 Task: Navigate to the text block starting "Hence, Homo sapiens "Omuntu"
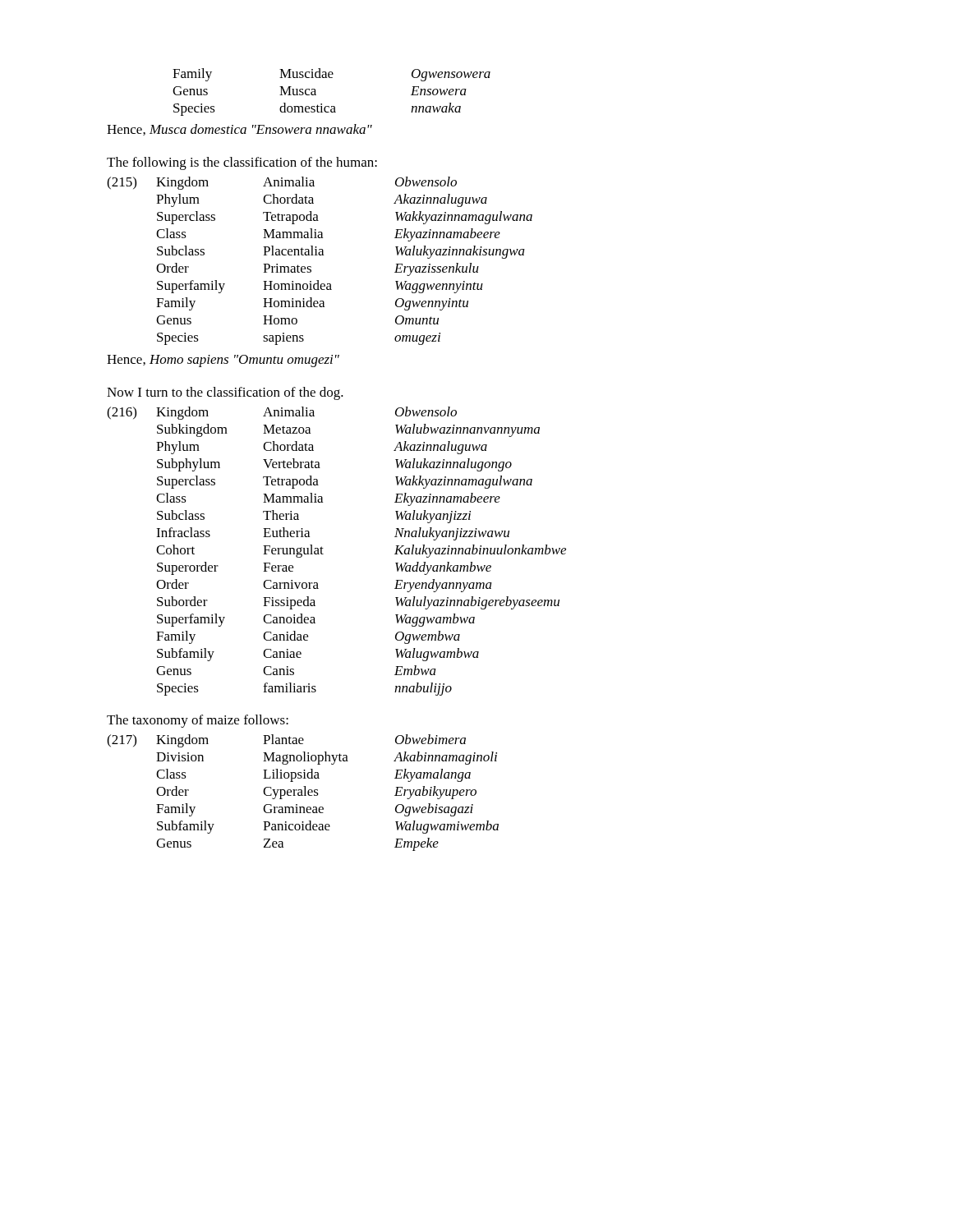[223, 359]
